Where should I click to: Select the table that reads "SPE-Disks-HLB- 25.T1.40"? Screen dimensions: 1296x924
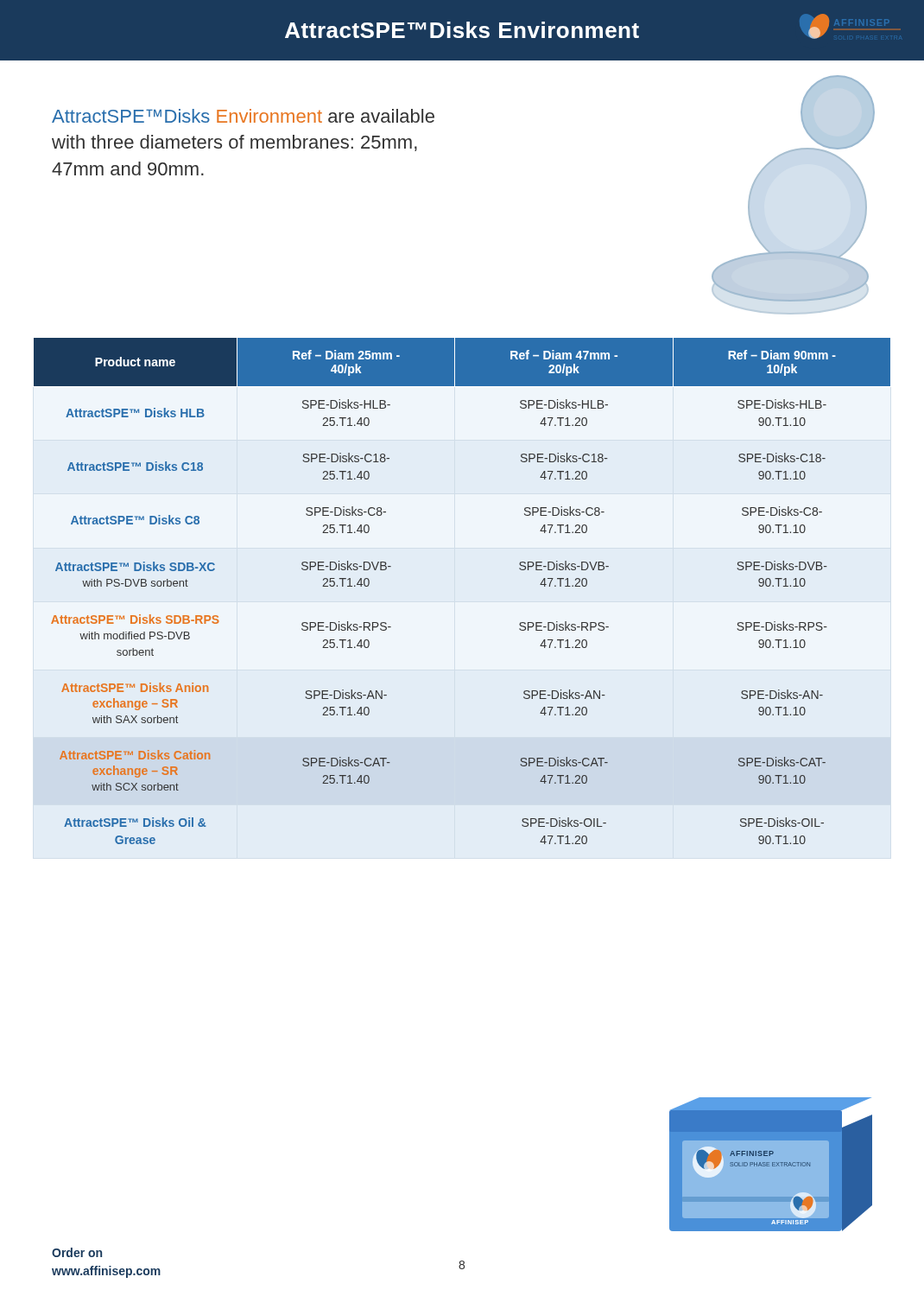point(462,598)
